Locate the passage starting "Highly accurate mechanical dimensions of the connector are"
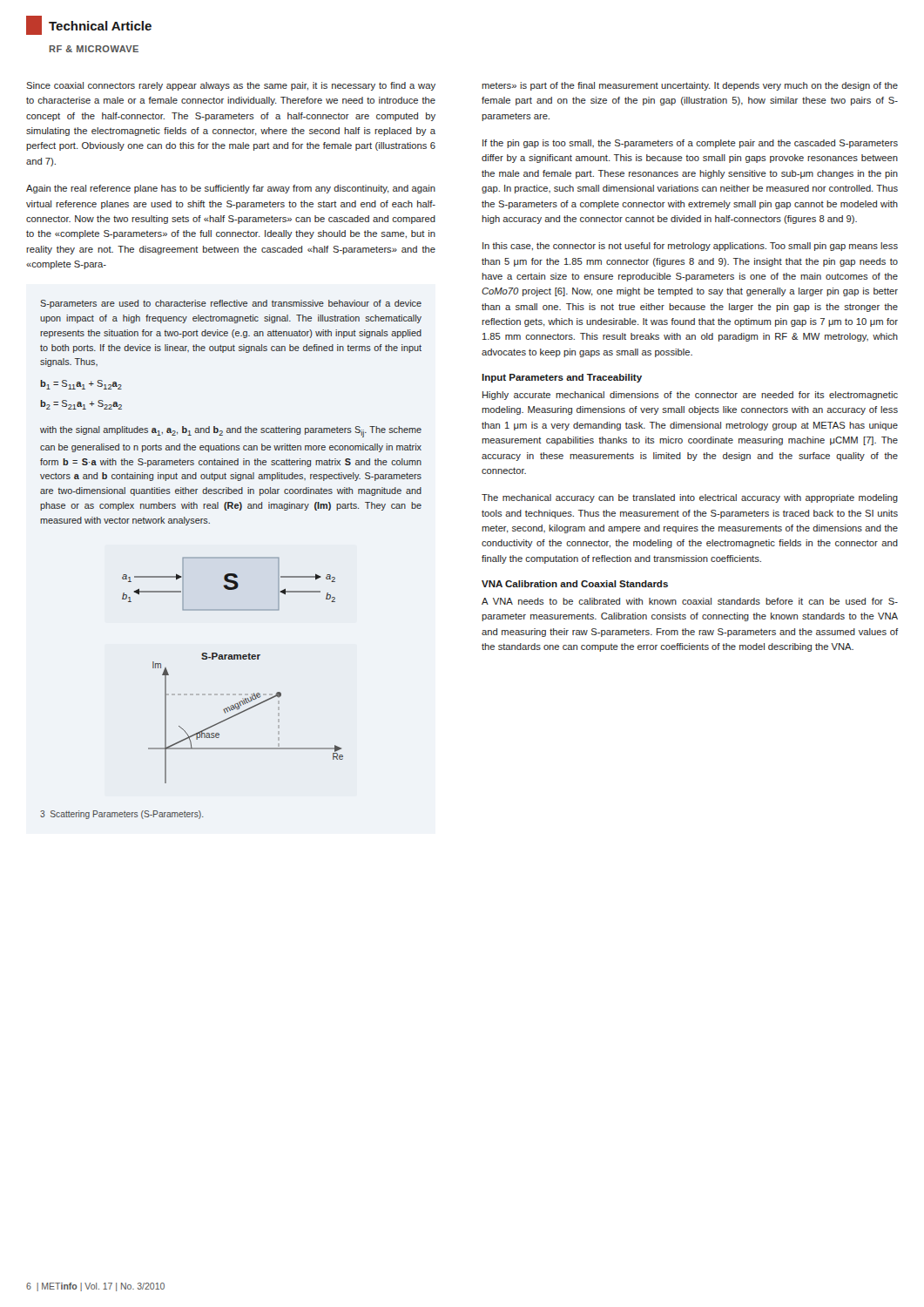The height and width of the screenshot is (1307, 924). (690, 433)
